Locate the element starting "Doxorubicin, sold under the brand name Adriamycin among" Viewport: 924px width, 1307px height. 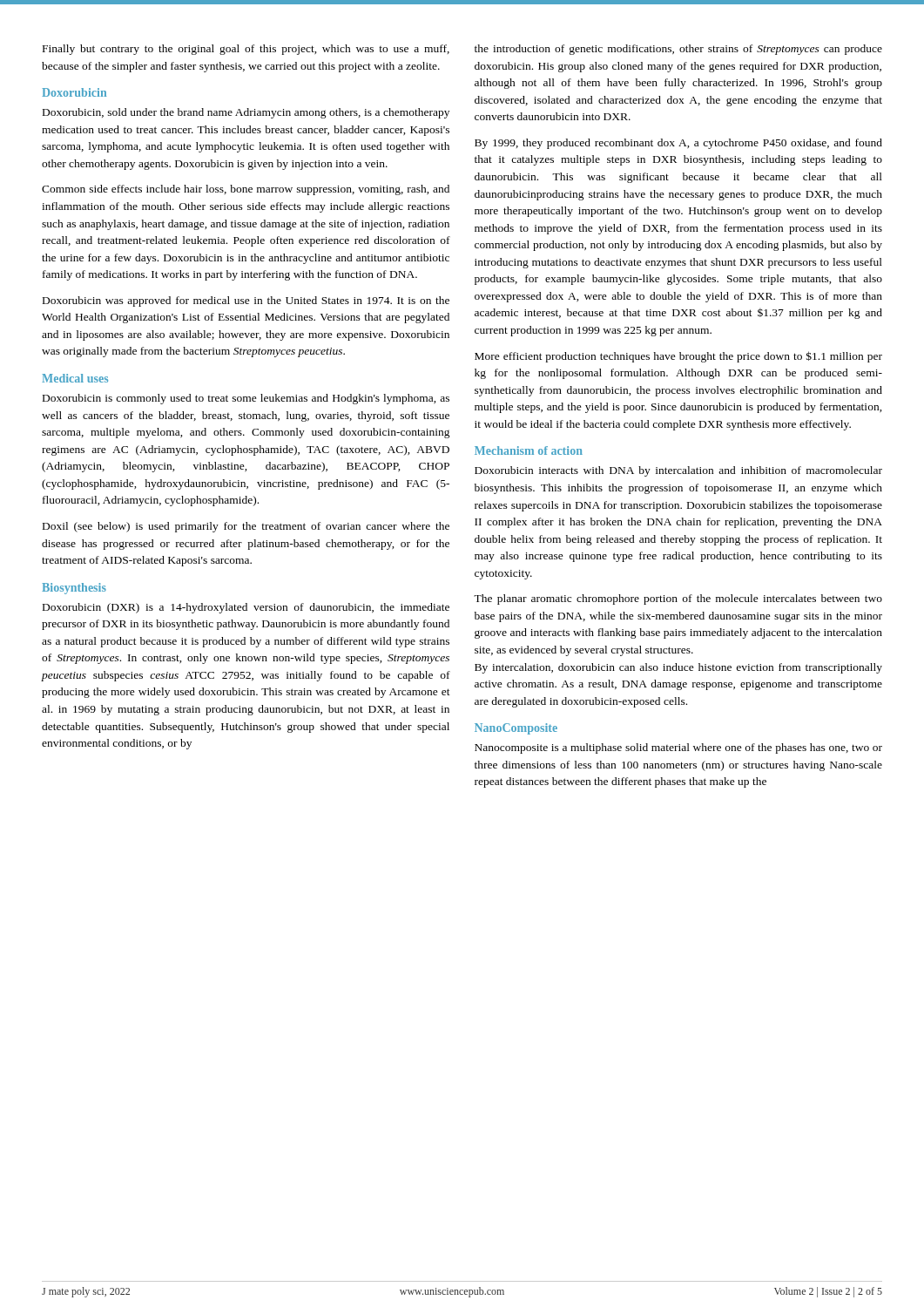click(246, 138)
